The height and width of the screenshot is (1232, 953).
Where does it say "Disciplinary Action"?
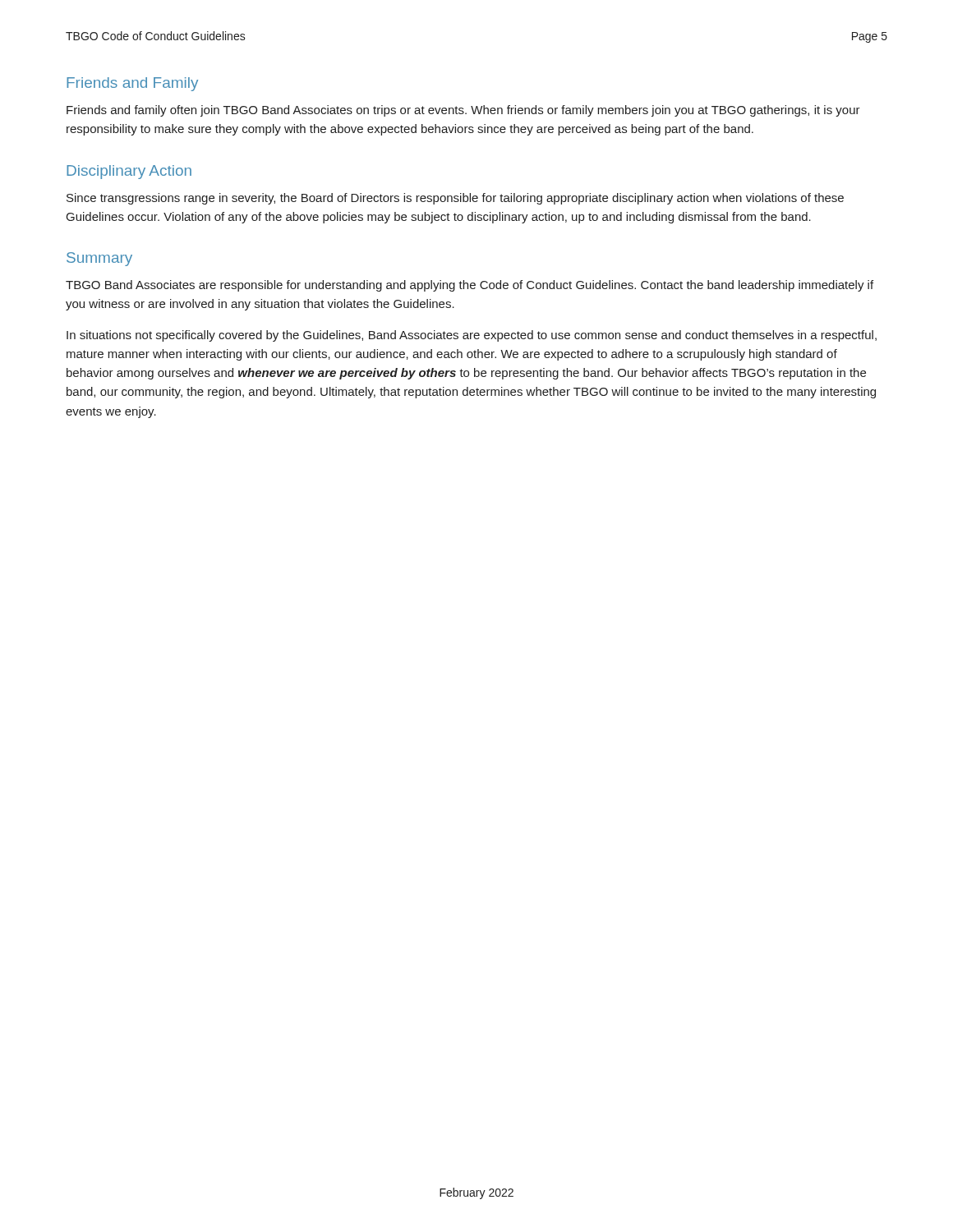129,170
